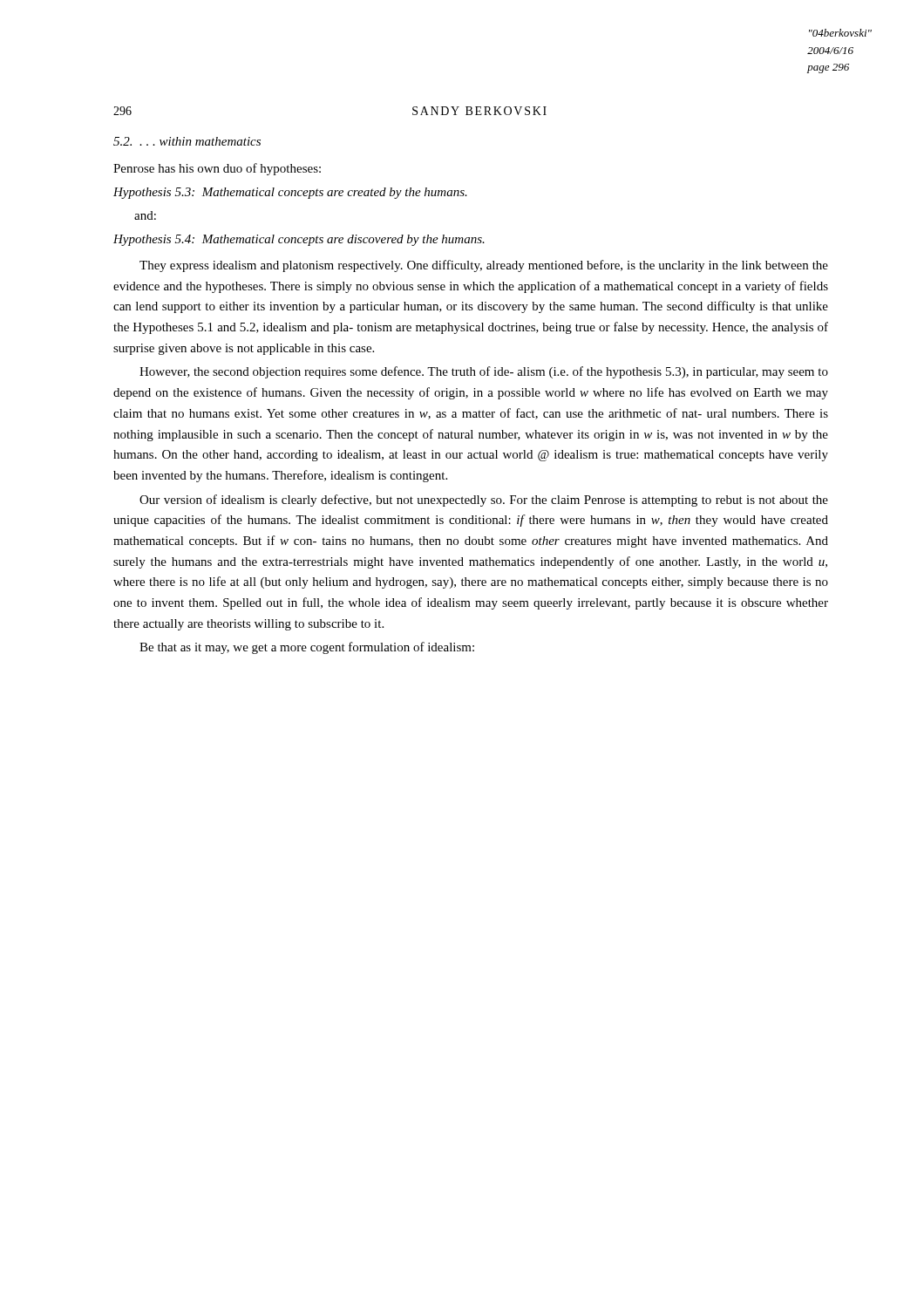The width and height of the screenshot is (924, 1308).
Task: Select the text block with the text "Penrose has his own duo"
Action: click(218, 168)
